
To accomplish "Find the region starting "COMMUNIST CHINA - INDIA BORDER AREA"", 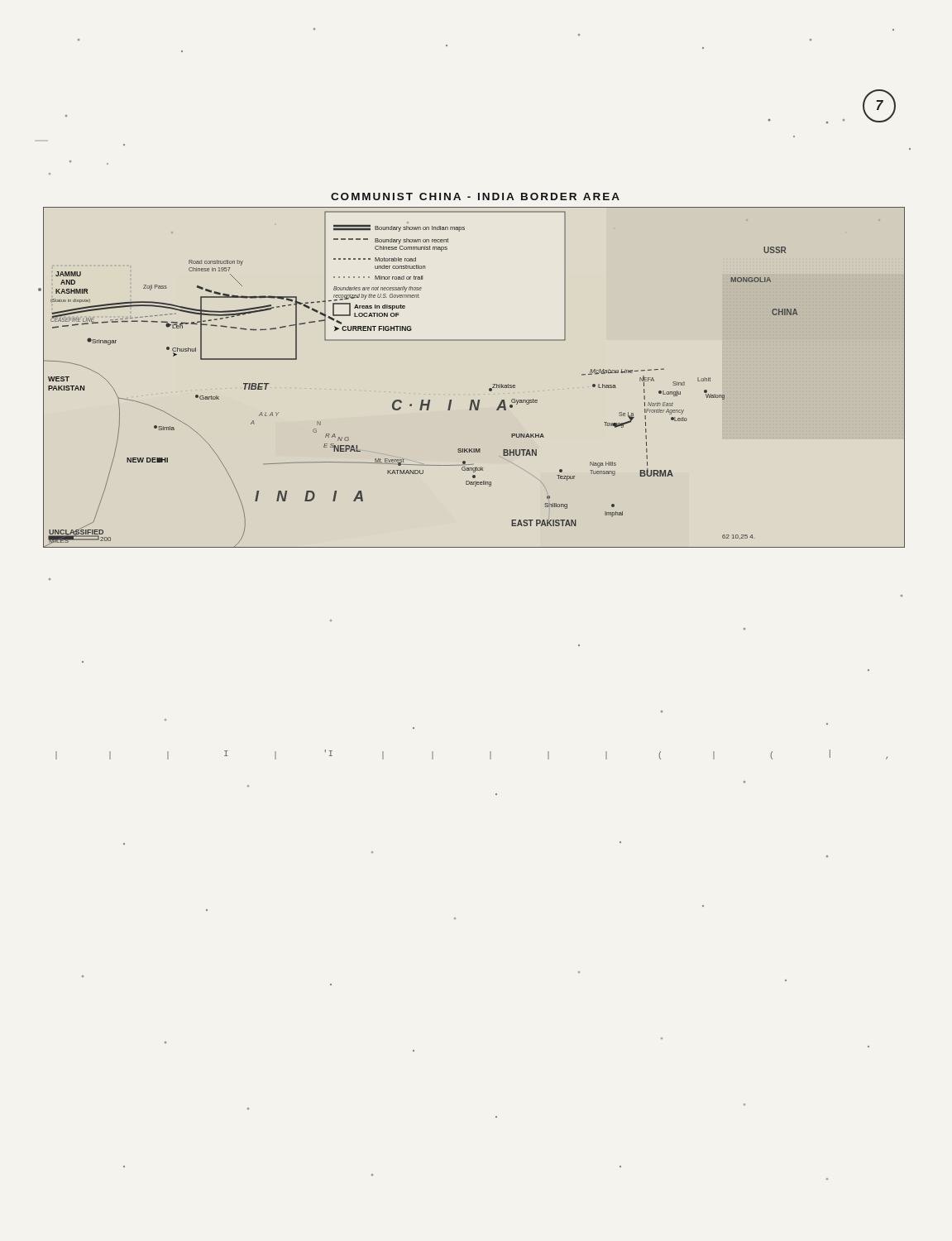I will [x=476, y=196].
